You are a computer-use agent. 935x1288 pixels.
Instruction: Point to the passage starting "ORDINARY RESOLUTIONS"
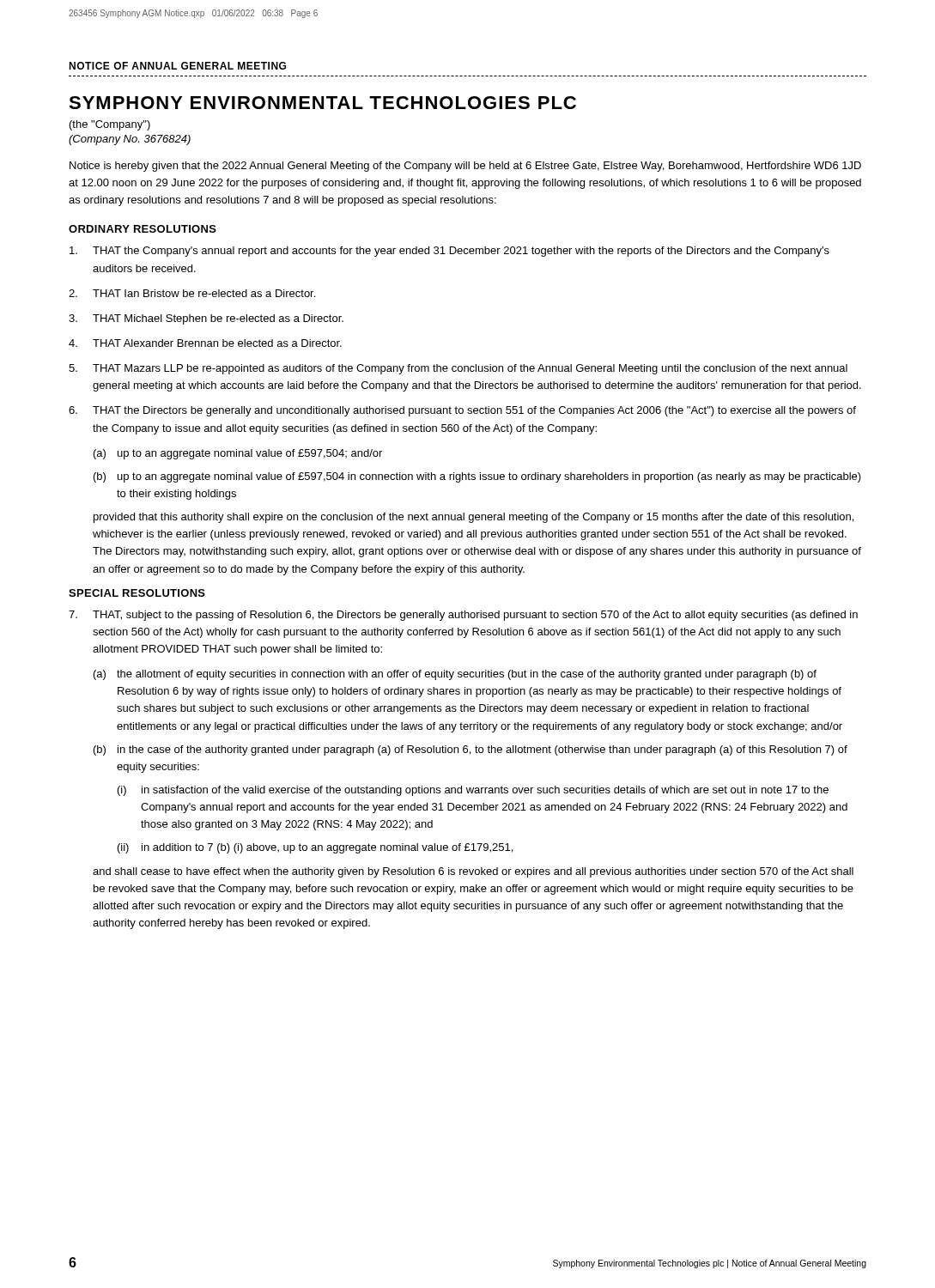143,229
